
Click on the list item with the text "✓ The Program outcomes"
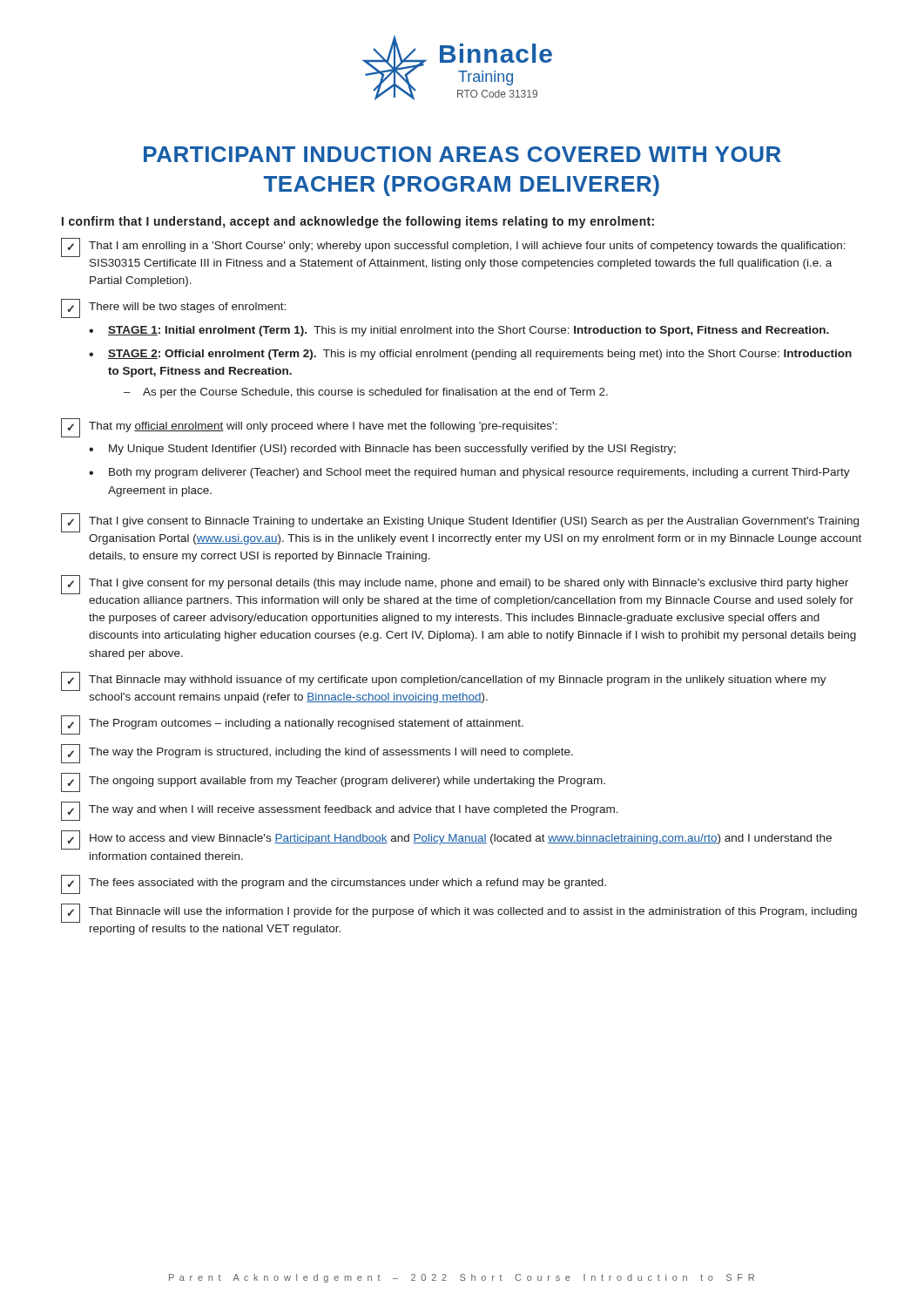click(x=462, y=725)
